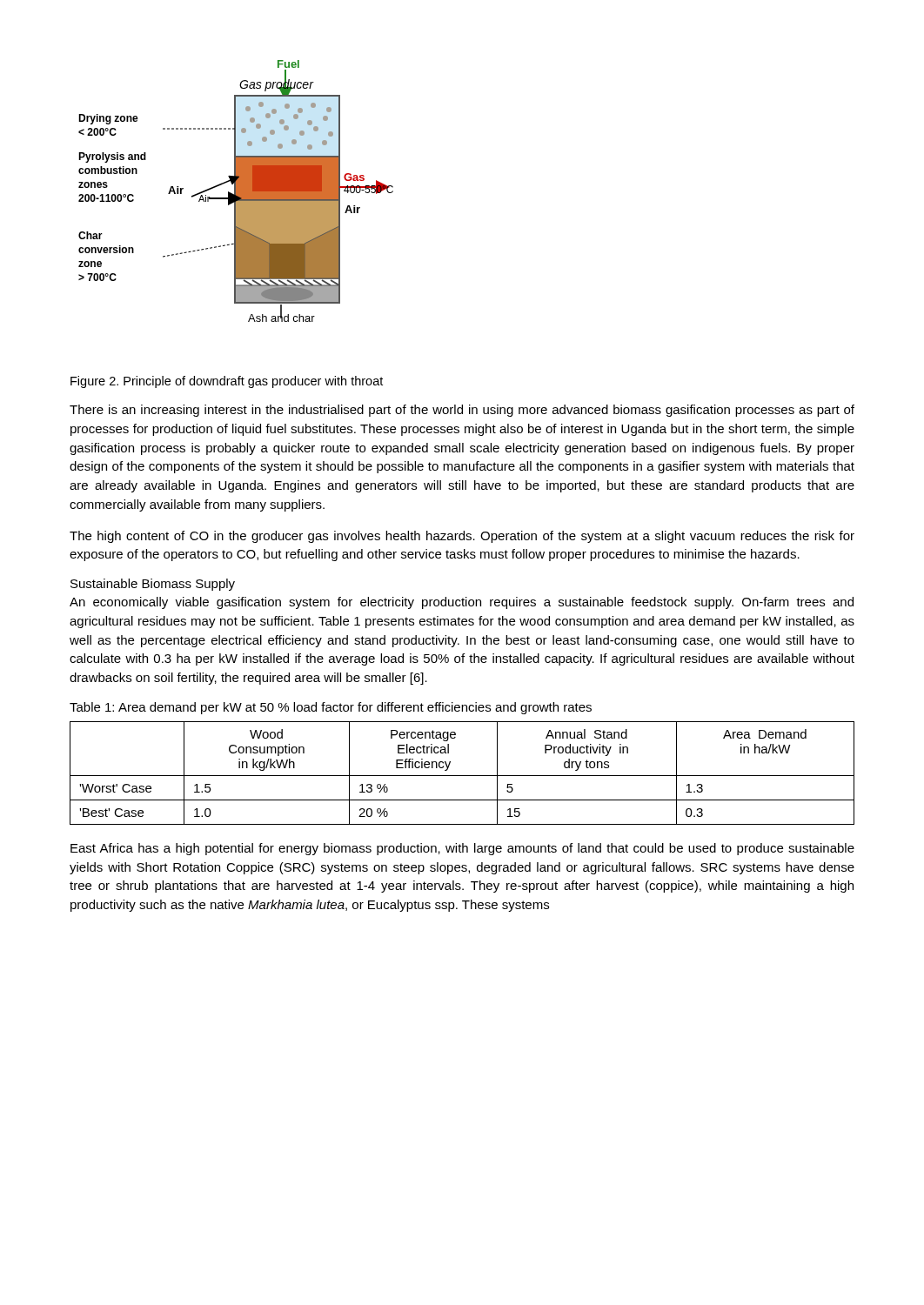The image size is (924, 1305).
Task: Select the caption with the text "Table 1: Area demand"
Action: [331, 707]
